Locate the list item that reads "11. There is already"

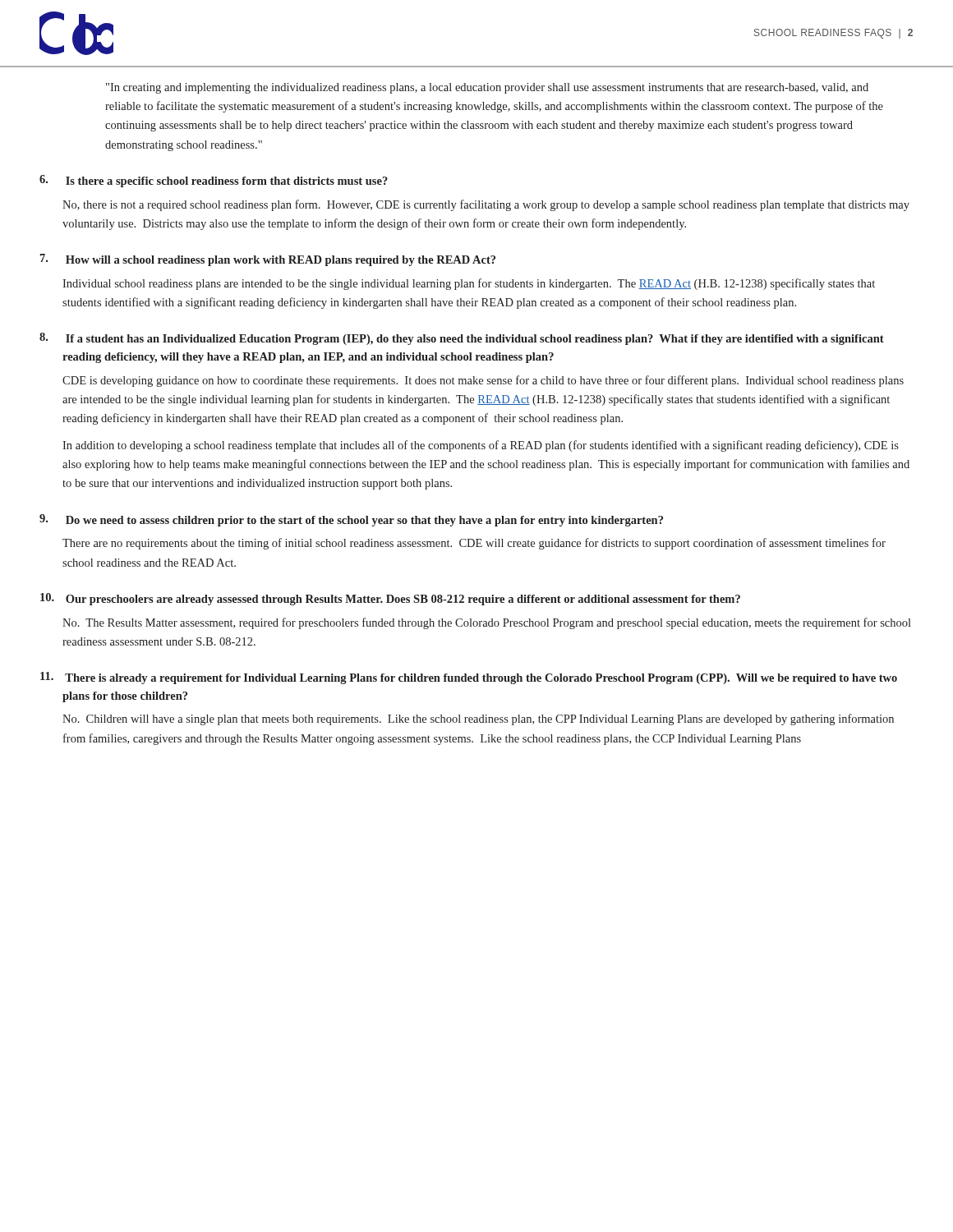476,709
